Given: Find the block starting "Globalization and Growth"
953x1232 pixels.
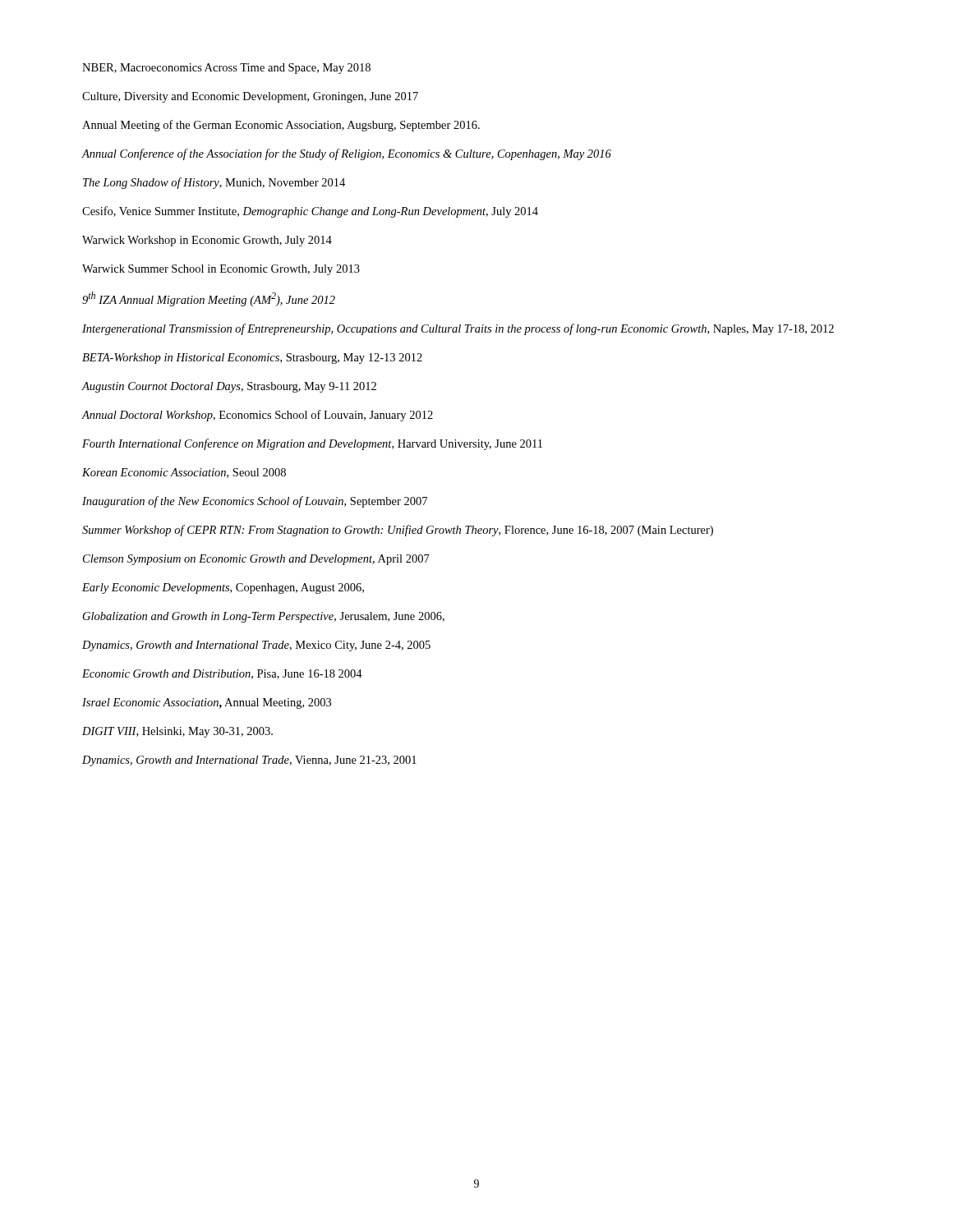Looking at the screenshot, I should pyautogui.click(x=264, y=616).
